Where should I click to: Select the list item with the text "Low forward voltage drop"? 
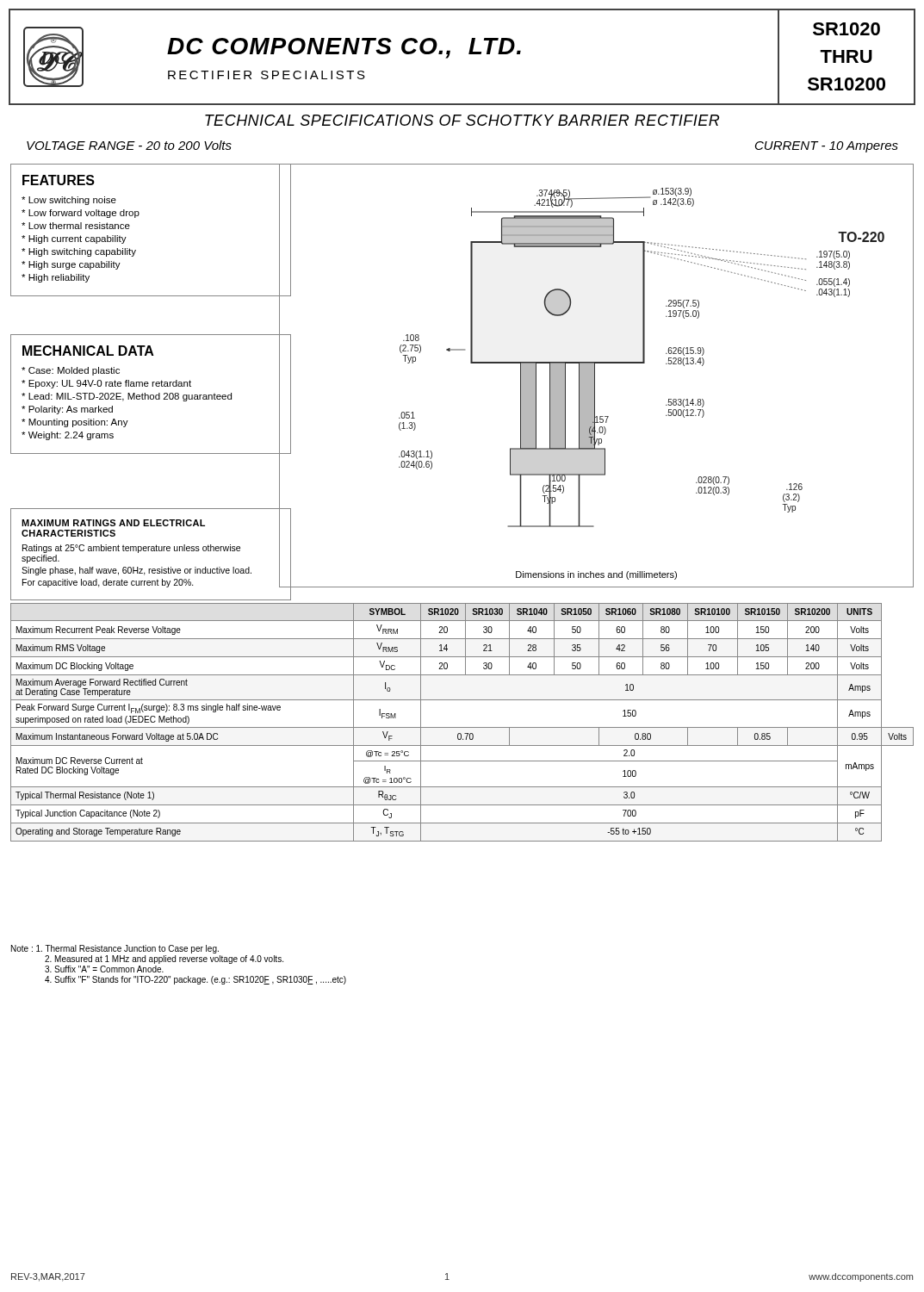coord(80,213)
